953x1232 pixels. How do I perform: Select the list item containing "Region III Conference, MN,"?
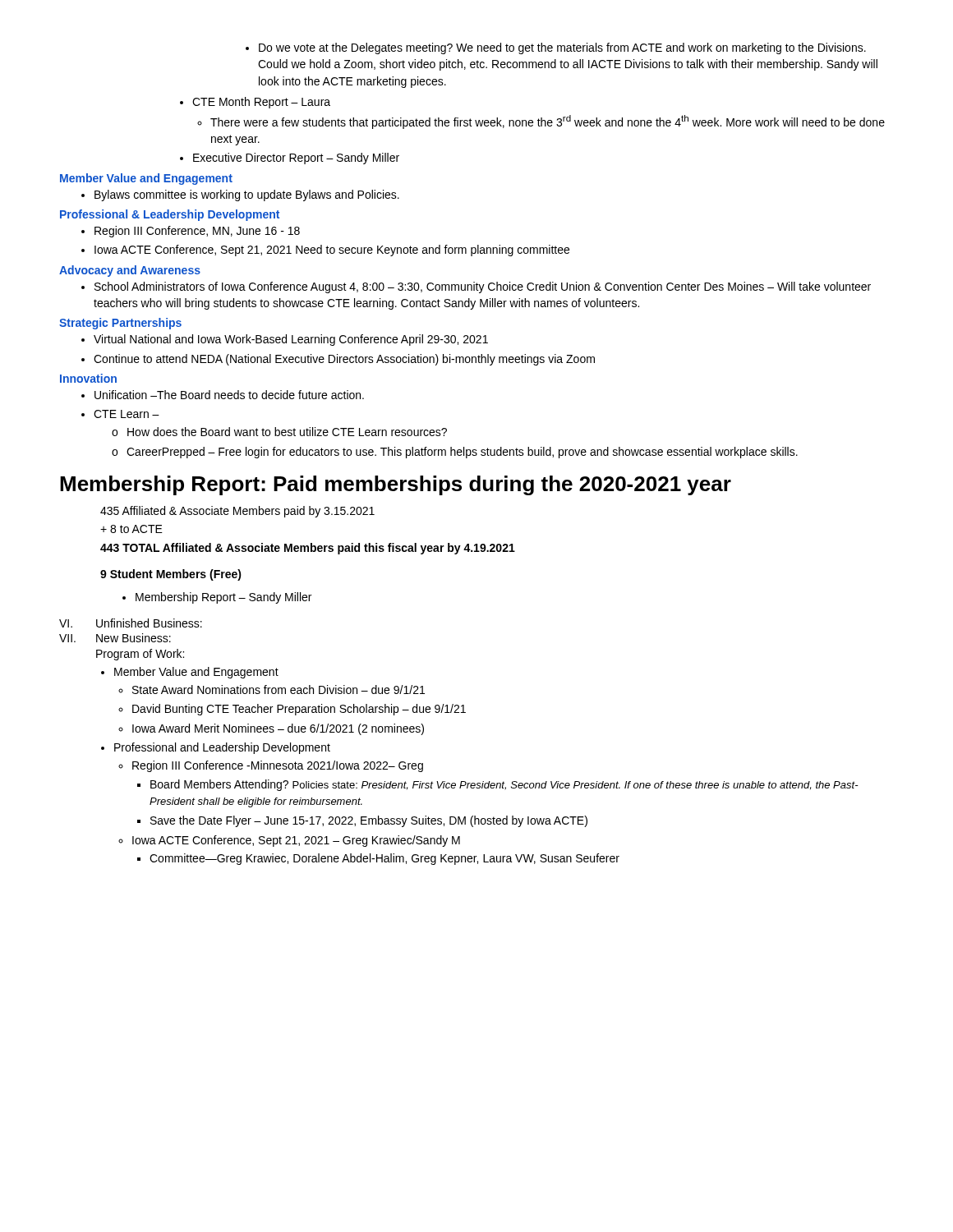[x=191, y=232]
